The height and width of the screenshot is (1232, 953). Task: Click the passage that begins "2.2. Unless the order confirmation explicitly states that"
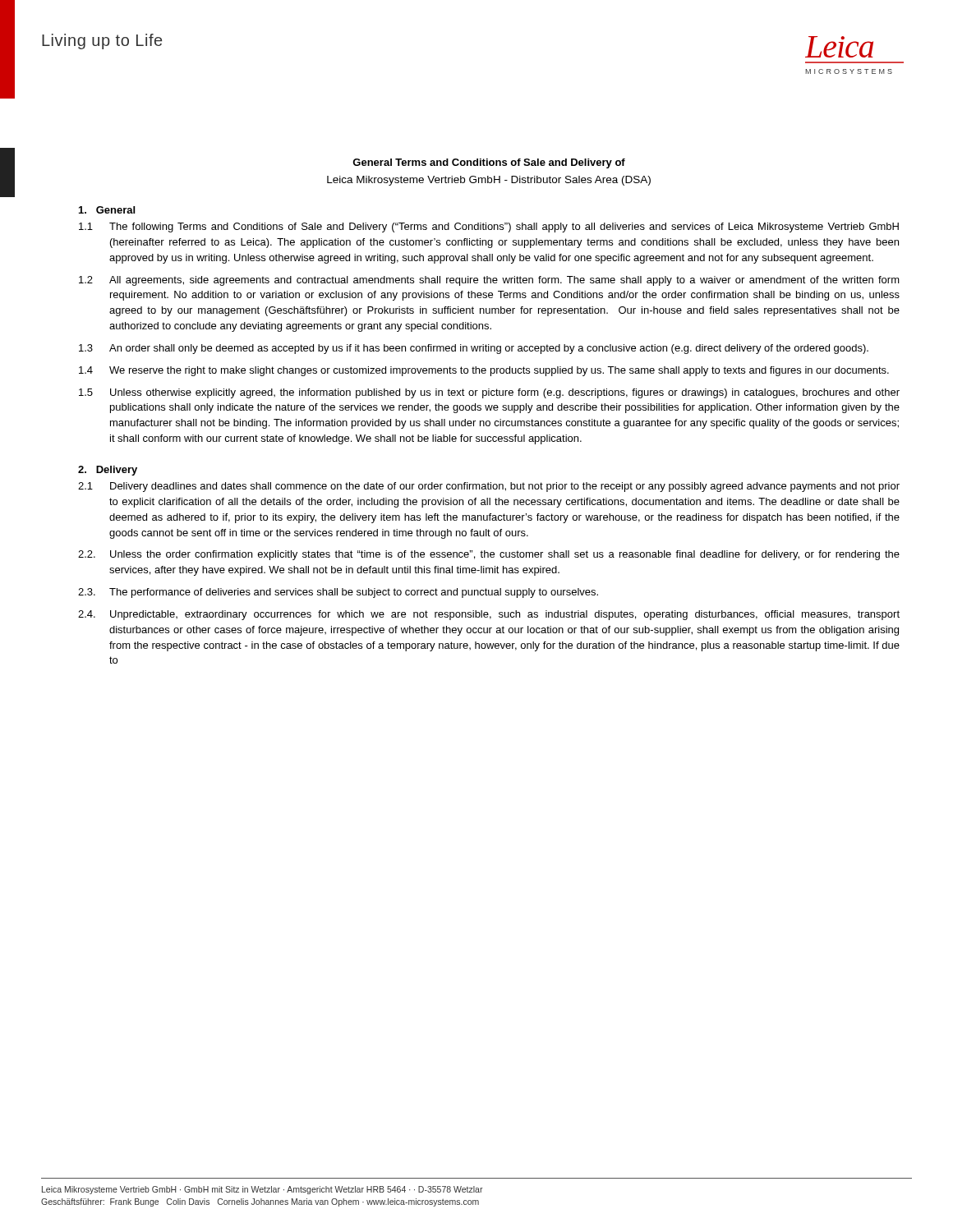[489, 563]
